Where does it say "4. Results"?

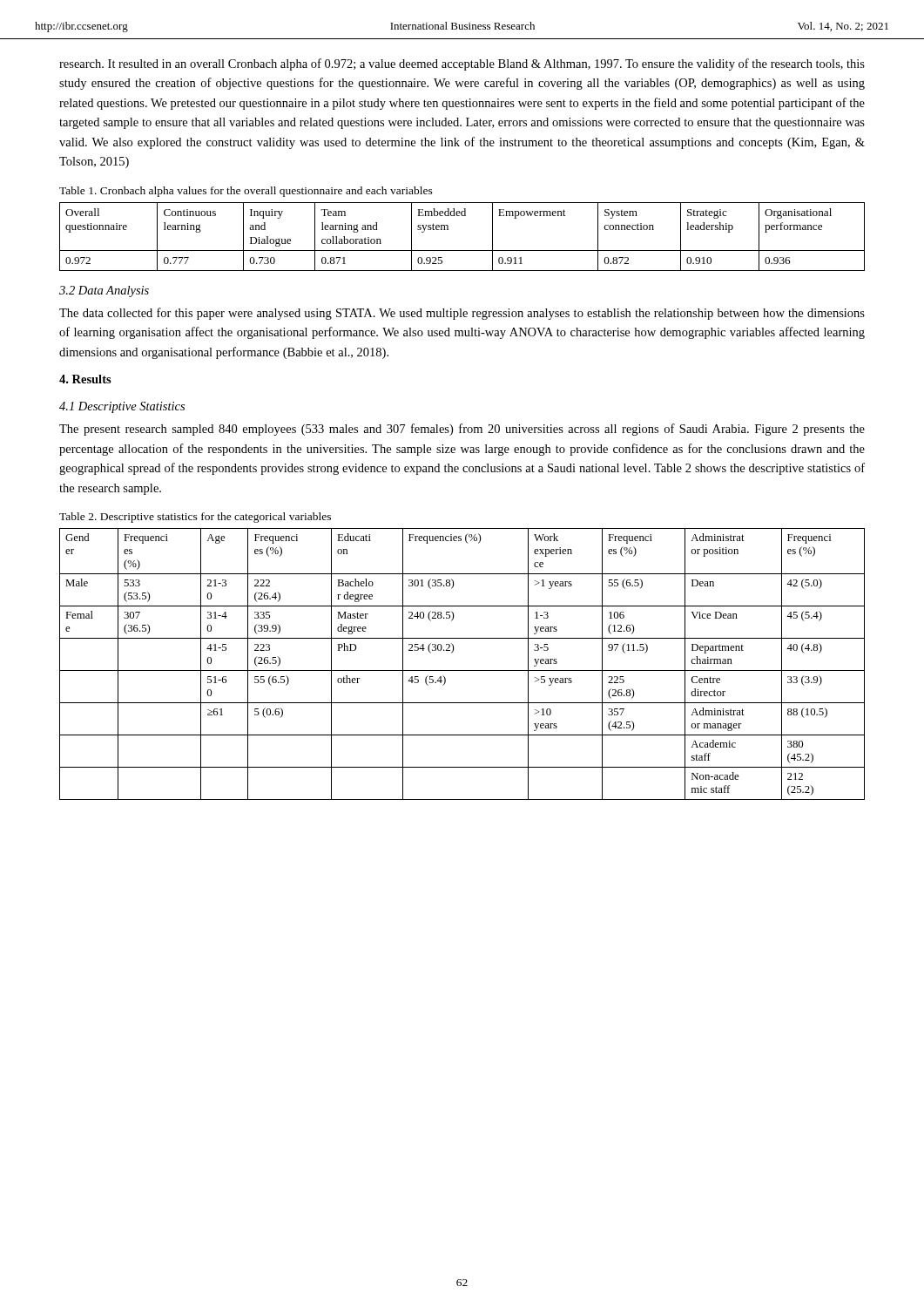[x=85, y=379]
